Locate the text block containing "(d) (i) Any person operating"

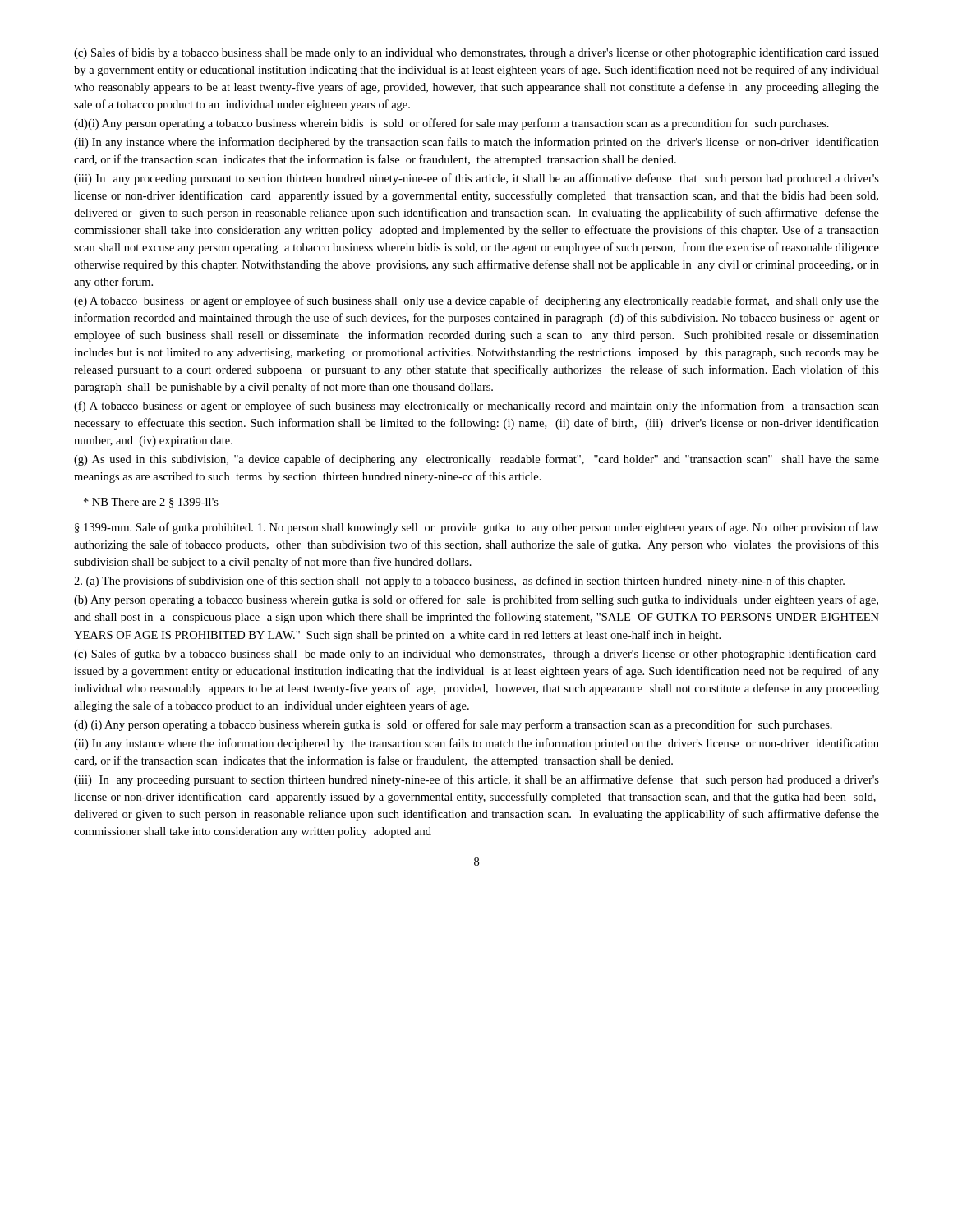[x=476, y=725]
